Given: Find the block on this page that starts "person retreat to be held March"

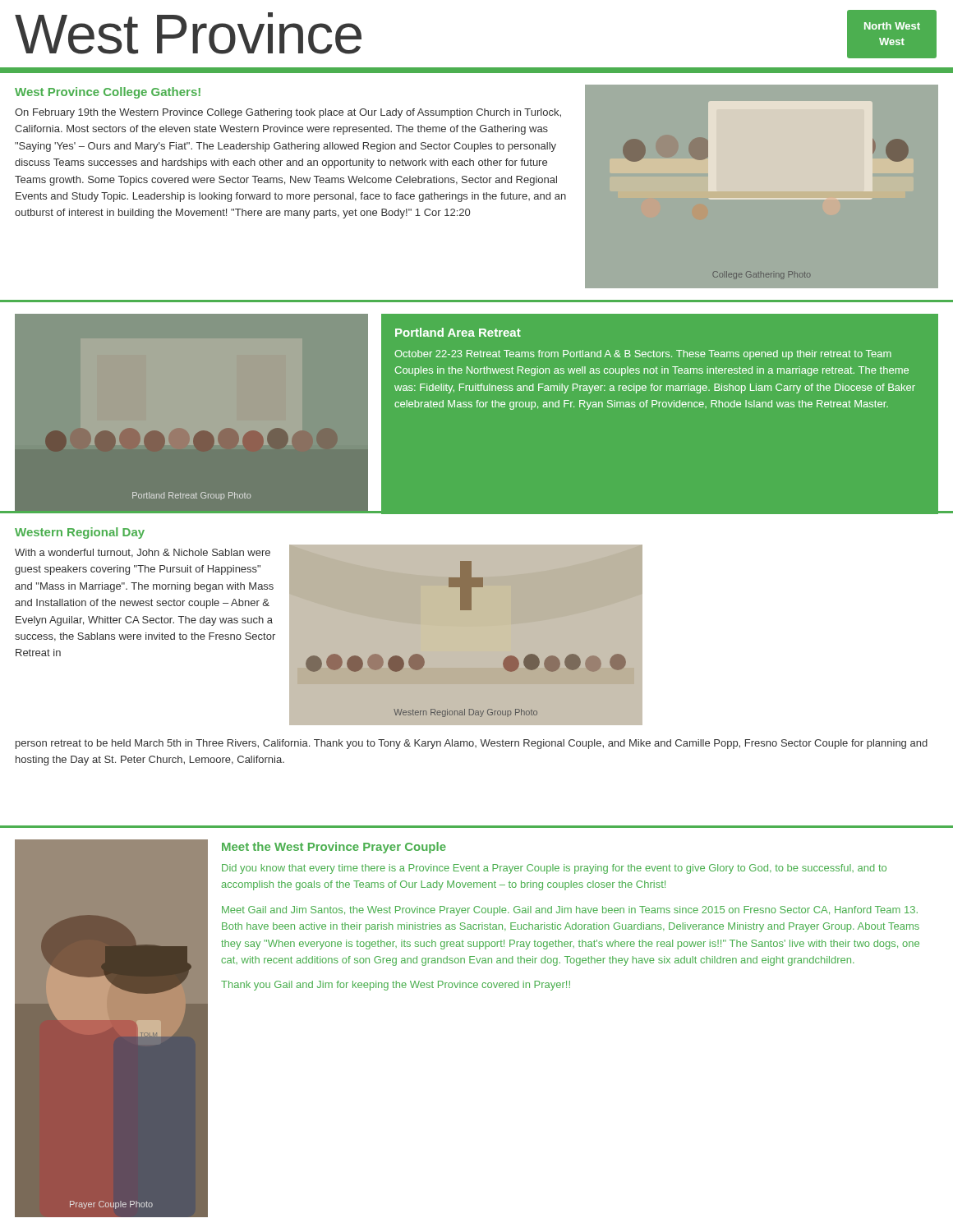Looking at the screenshot, I should click(x=471, y=751).
